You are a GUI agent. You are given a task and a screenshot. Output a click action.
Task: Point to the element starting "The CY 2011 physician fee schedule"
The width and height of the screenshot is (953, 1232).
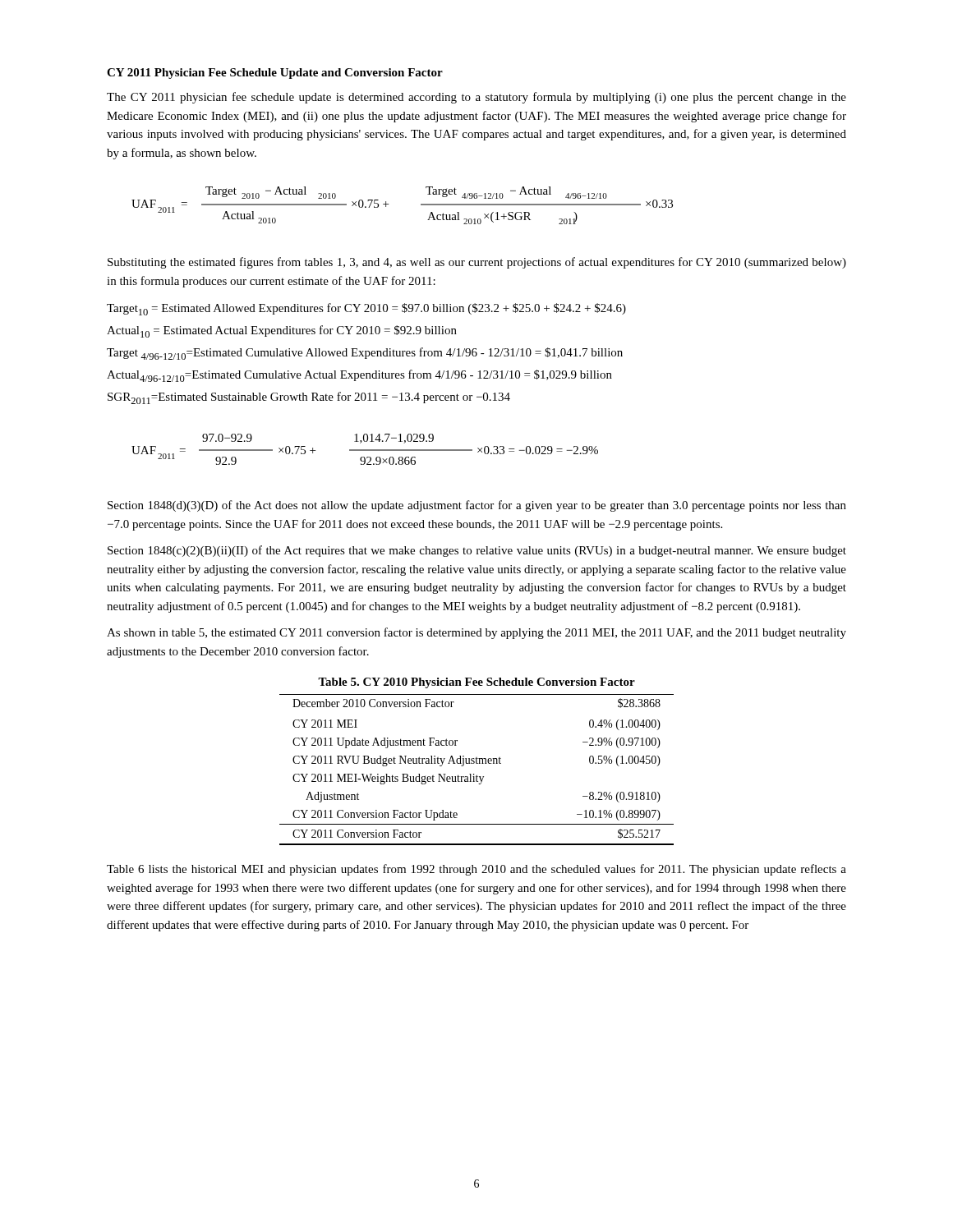click(x=476, y=125)
